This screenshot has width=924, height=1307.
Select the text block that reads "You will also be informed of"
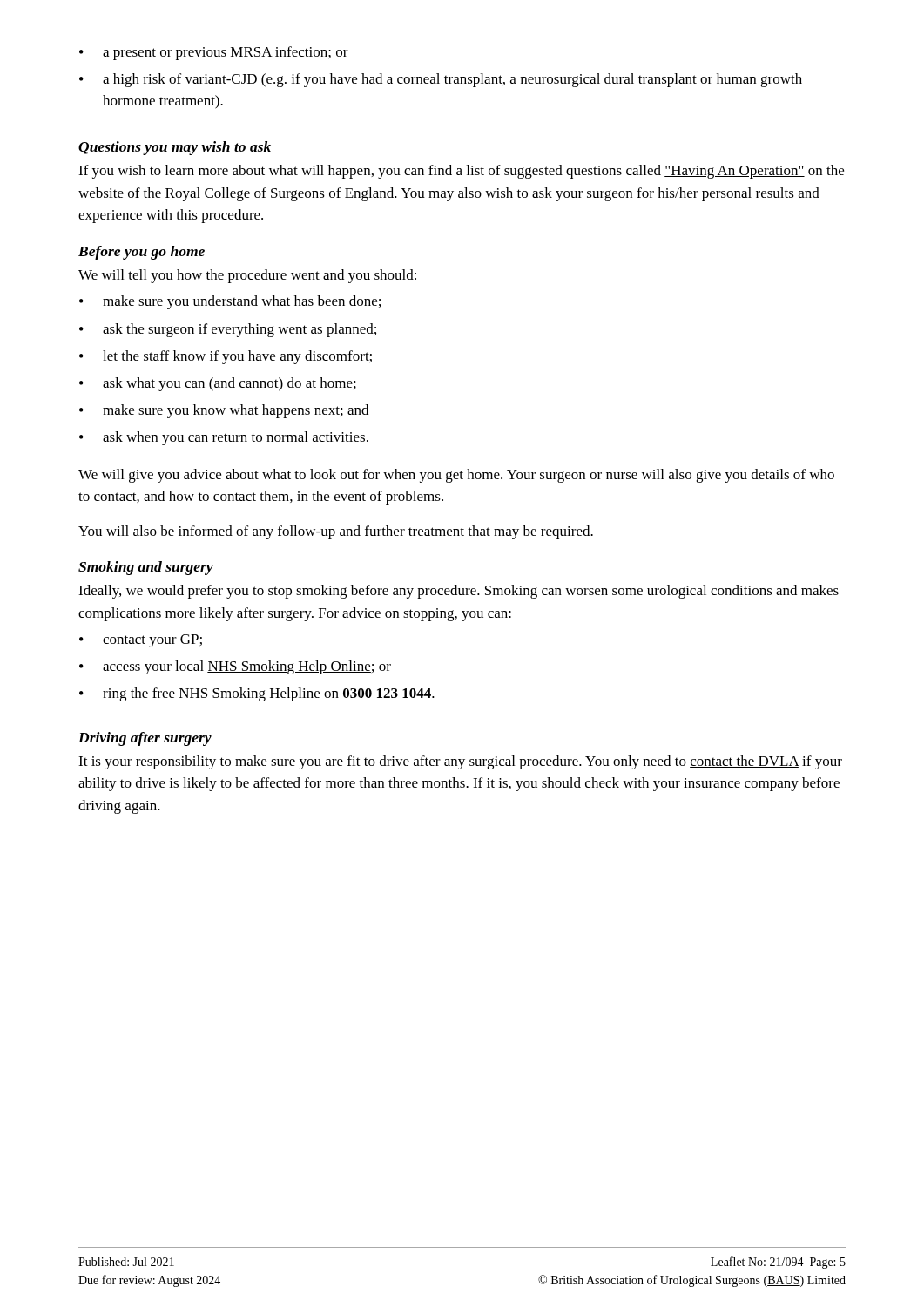(336, 531)
